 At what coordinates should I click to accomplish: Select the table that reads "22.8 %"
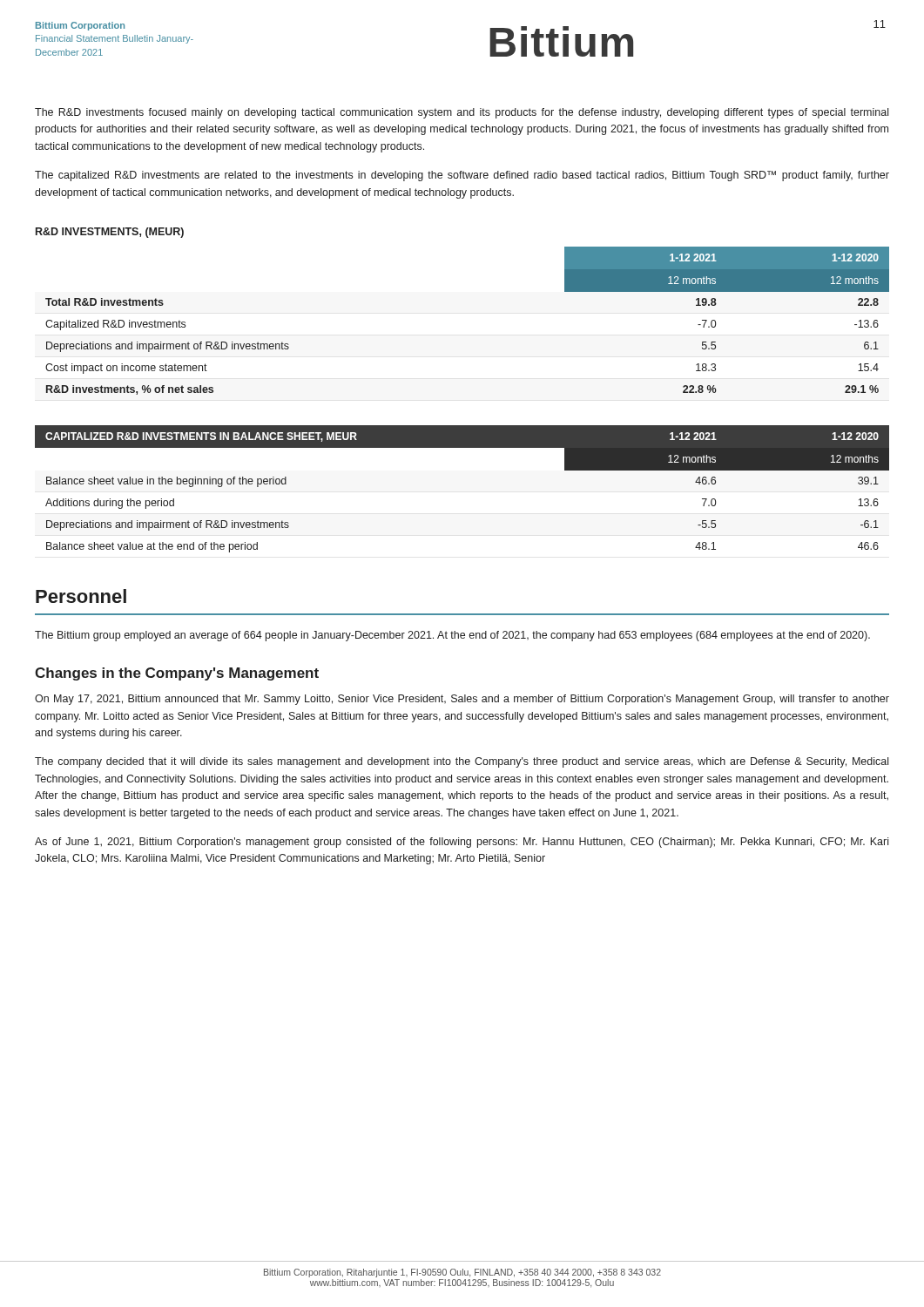[462, 324]
